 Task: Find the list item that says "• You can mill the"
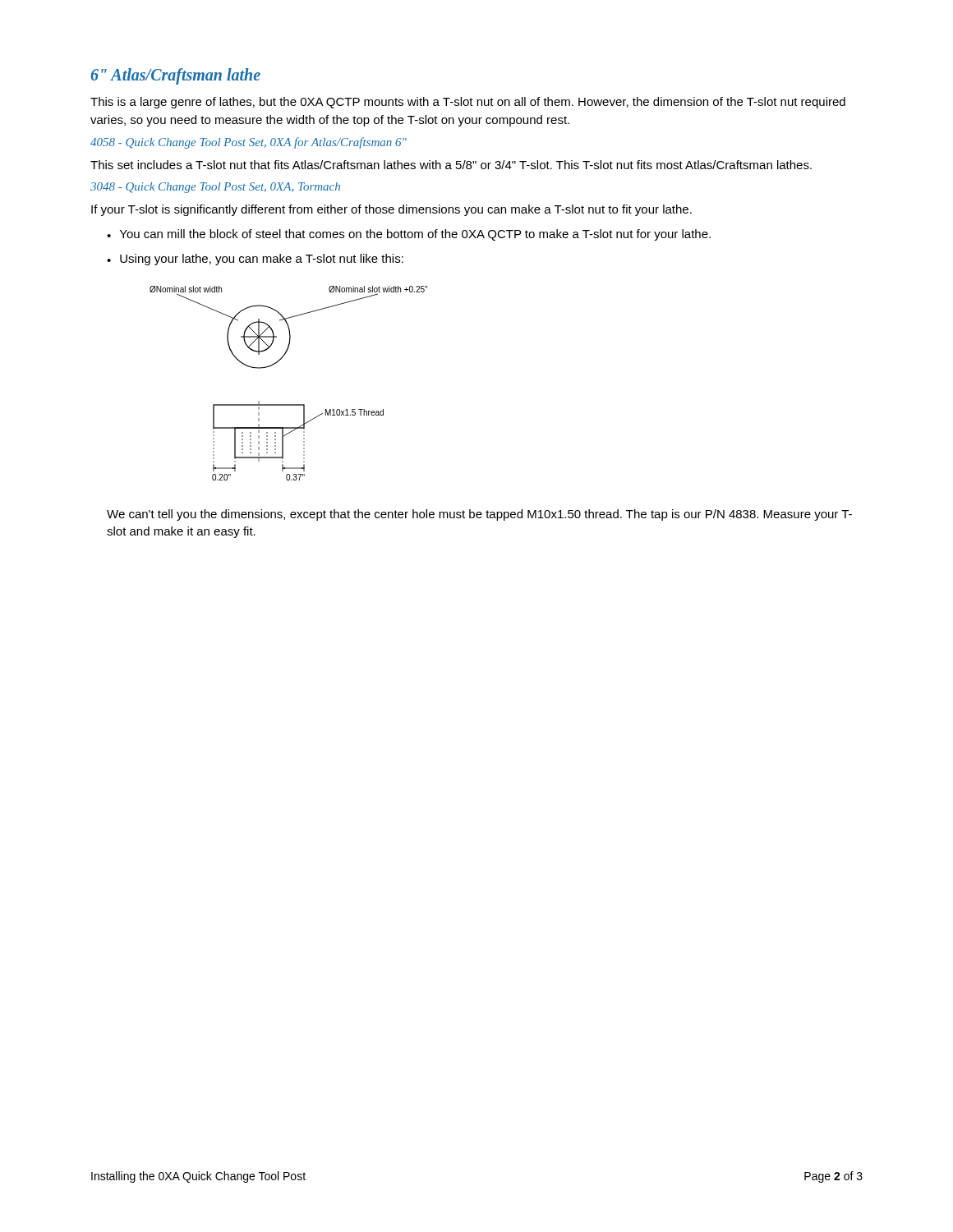tap(409, 235)
